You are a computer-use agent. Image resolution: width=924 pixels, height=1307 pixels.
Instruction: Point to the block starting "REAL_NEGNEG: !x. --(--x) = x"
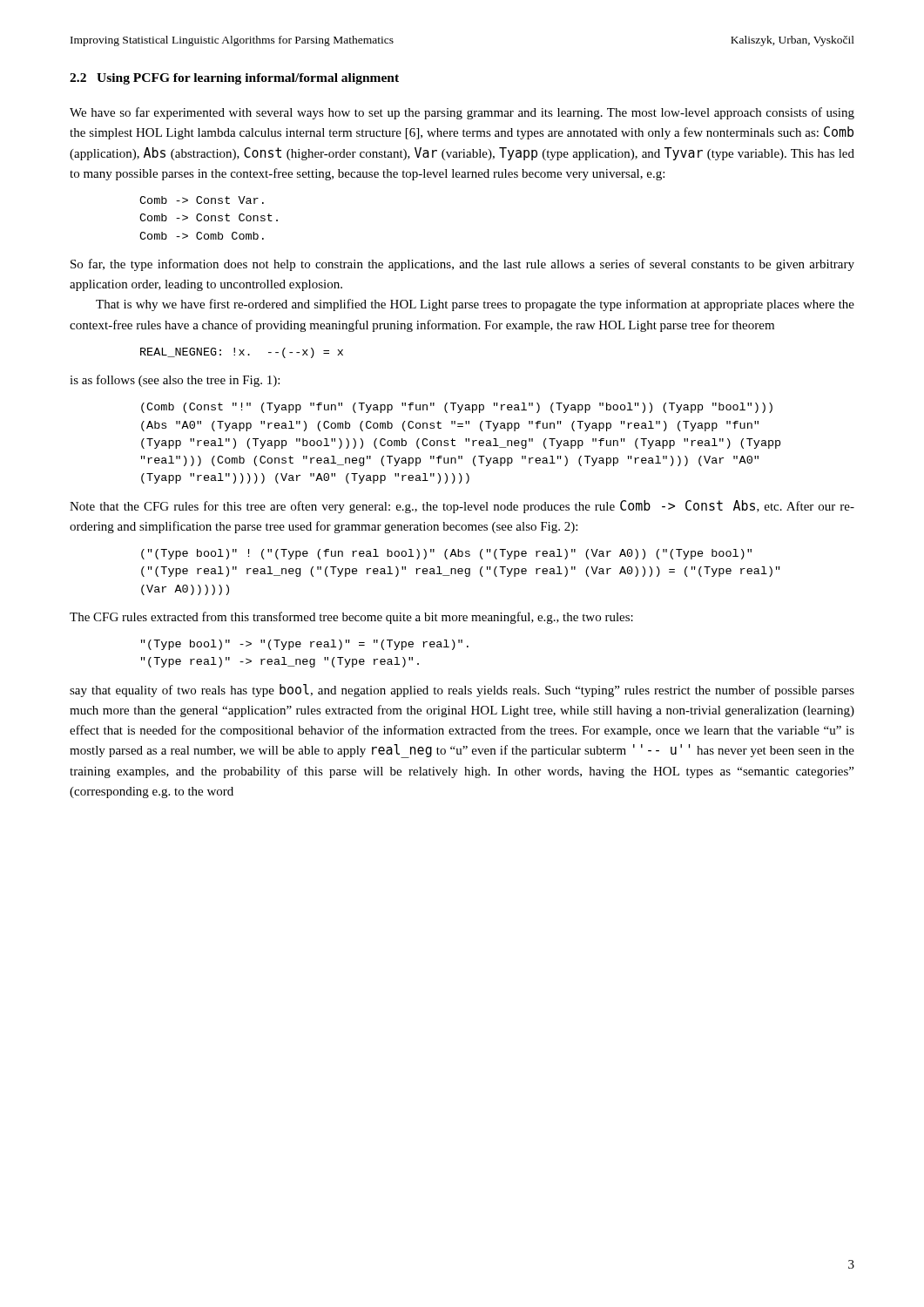(x=242, y=352)
